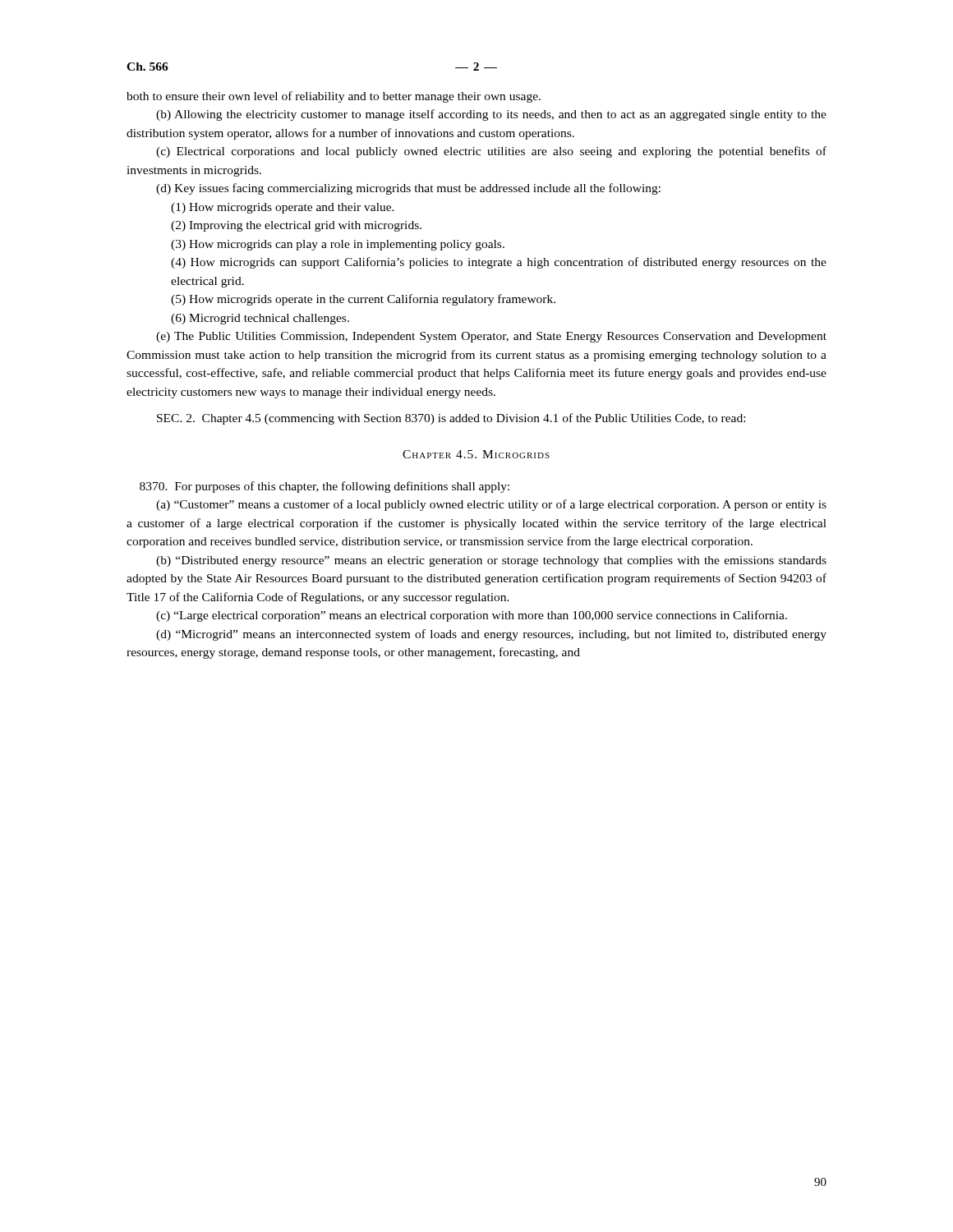Click on the text block that says "For purposes of this"

point(476,486)
